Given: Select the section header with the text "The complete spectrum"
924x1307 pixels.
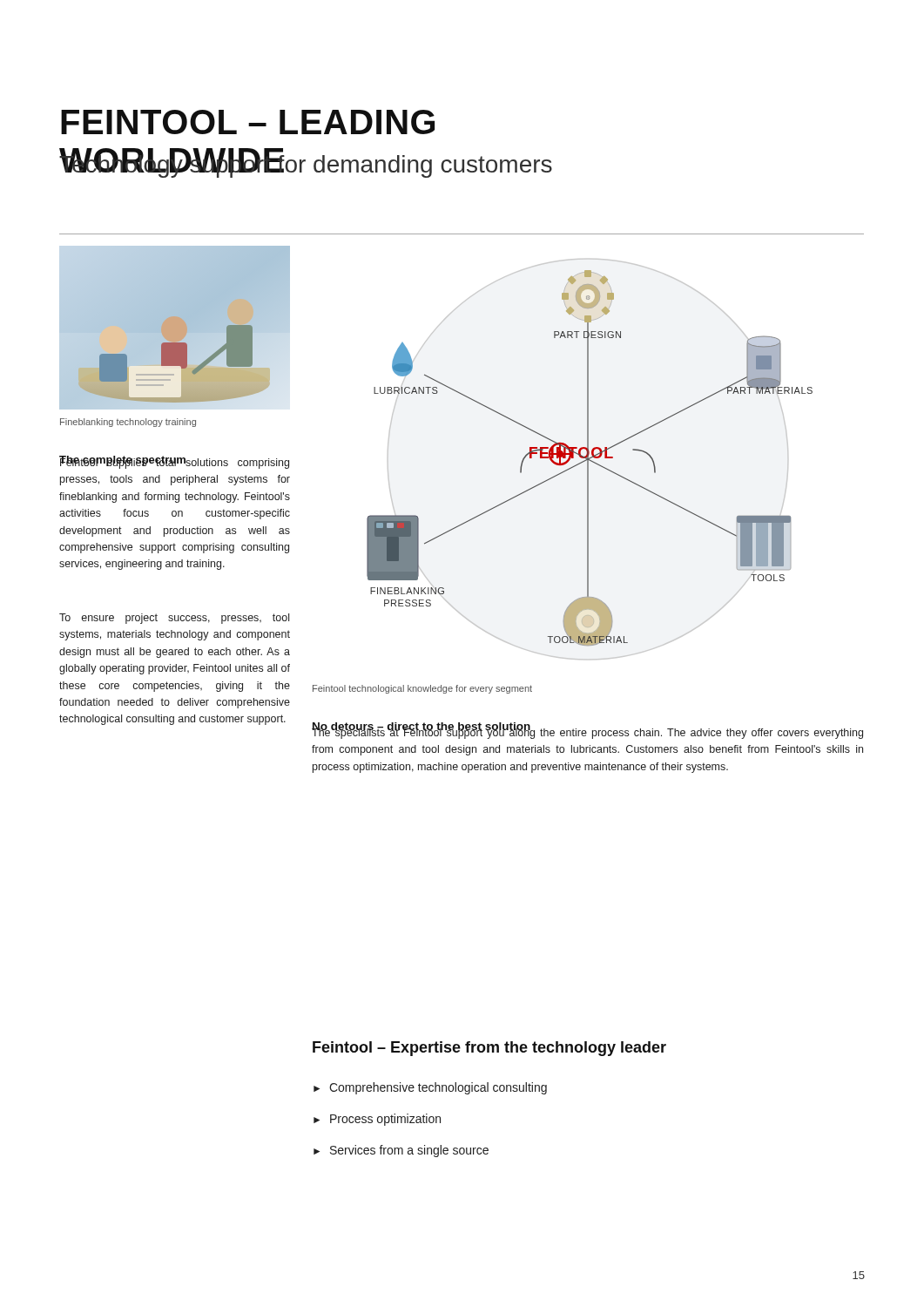Looking at the screenshot, I should (x=175, y=460).
